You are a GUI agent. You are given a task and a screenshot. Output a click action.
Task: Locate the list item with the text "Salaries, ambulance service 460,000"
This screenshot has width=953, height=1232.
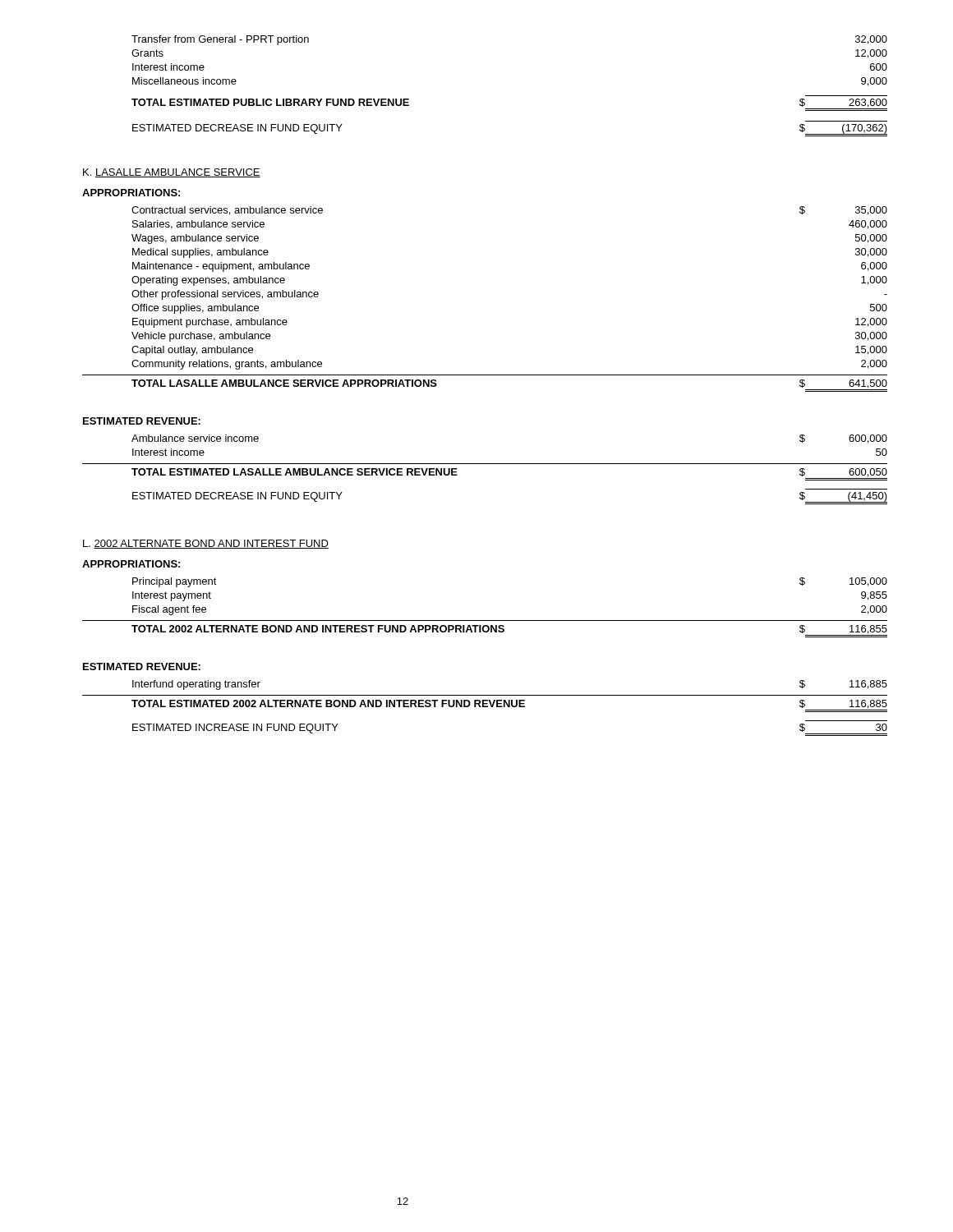tap(198, 225)
